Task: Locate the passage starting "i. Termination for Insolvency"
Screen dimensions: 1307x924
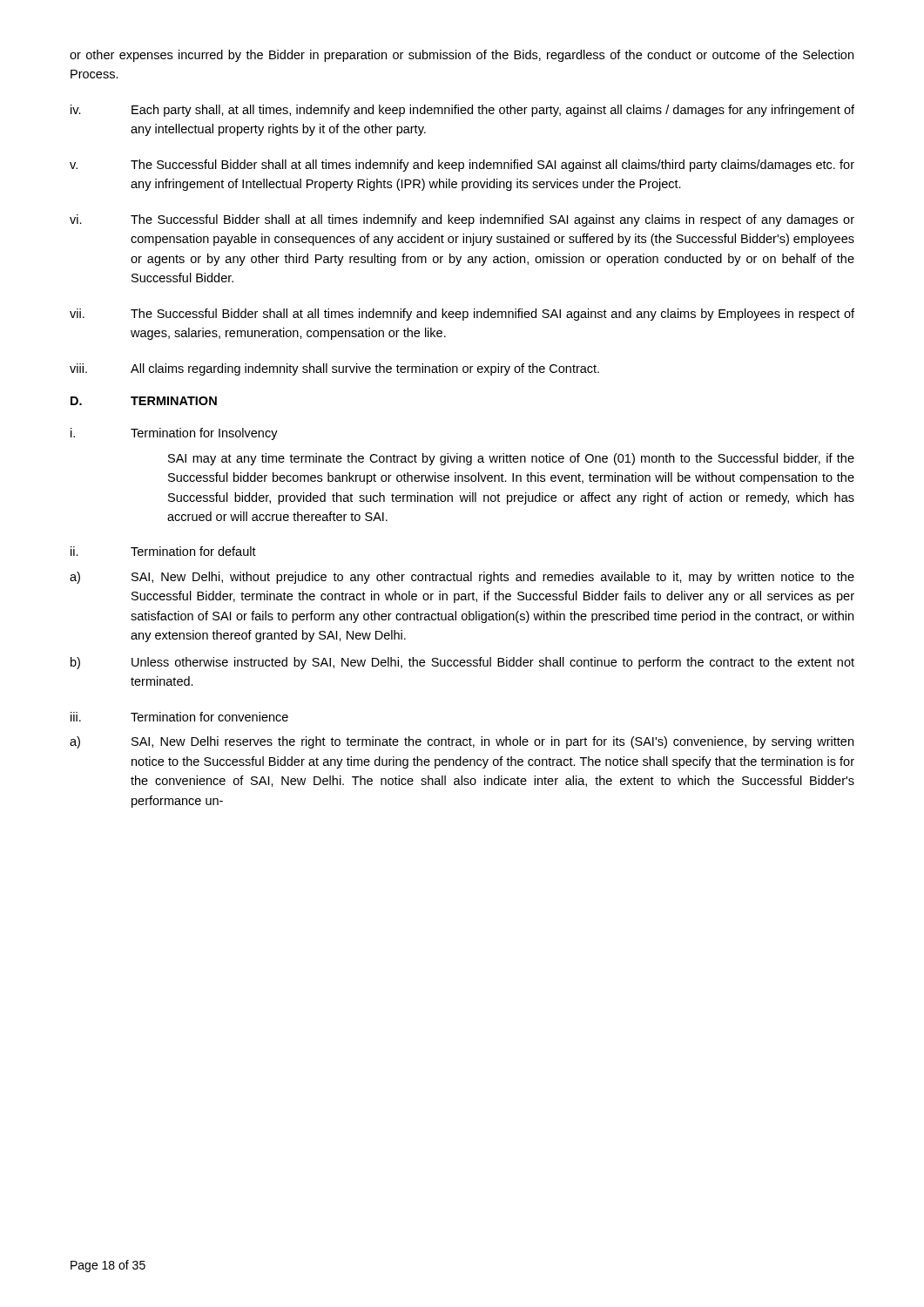Action: pyautogui.click(x=174, y=434)
